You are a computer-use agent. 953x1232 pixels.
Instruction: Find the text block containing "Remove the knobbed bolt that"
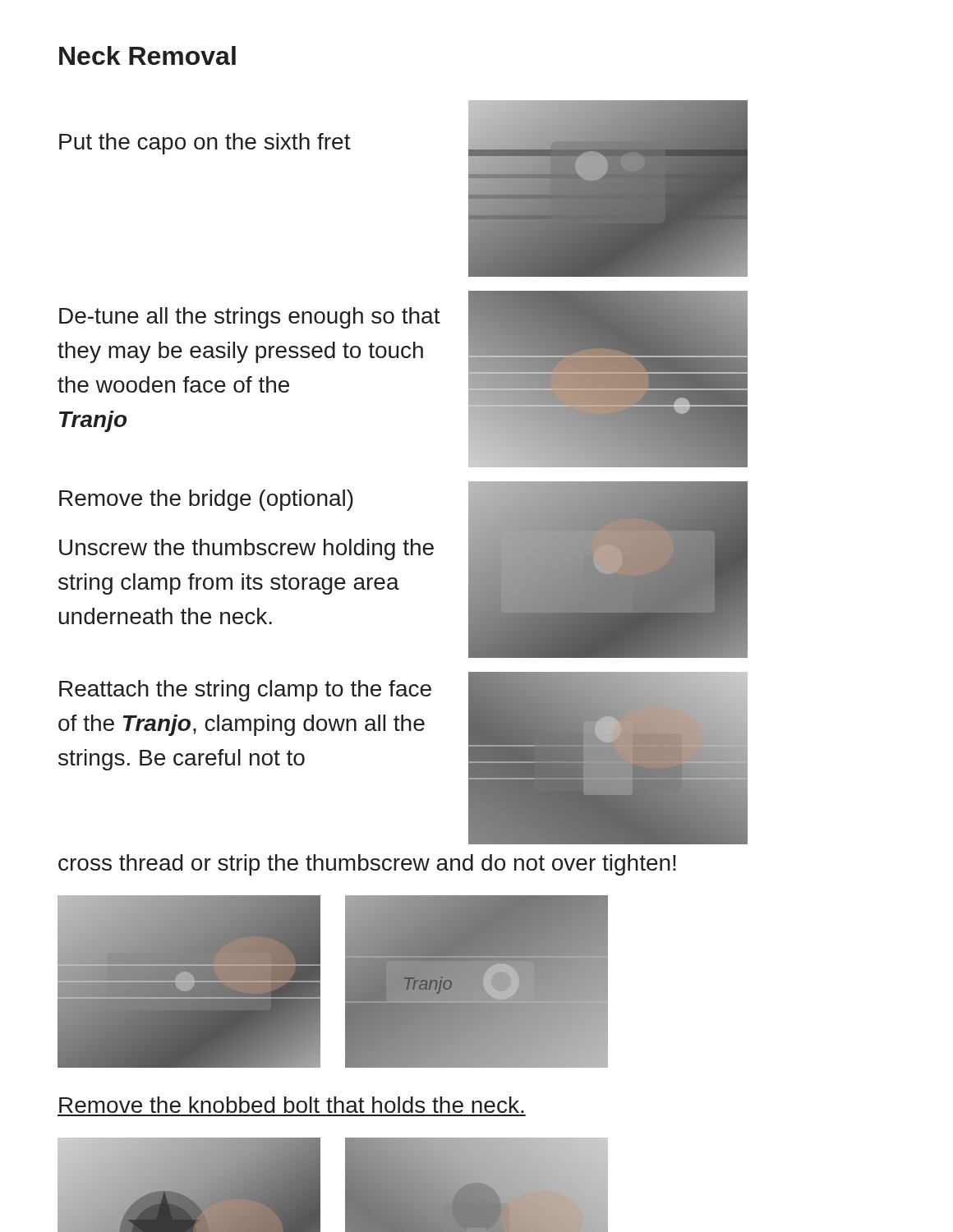pos(292,1105)
